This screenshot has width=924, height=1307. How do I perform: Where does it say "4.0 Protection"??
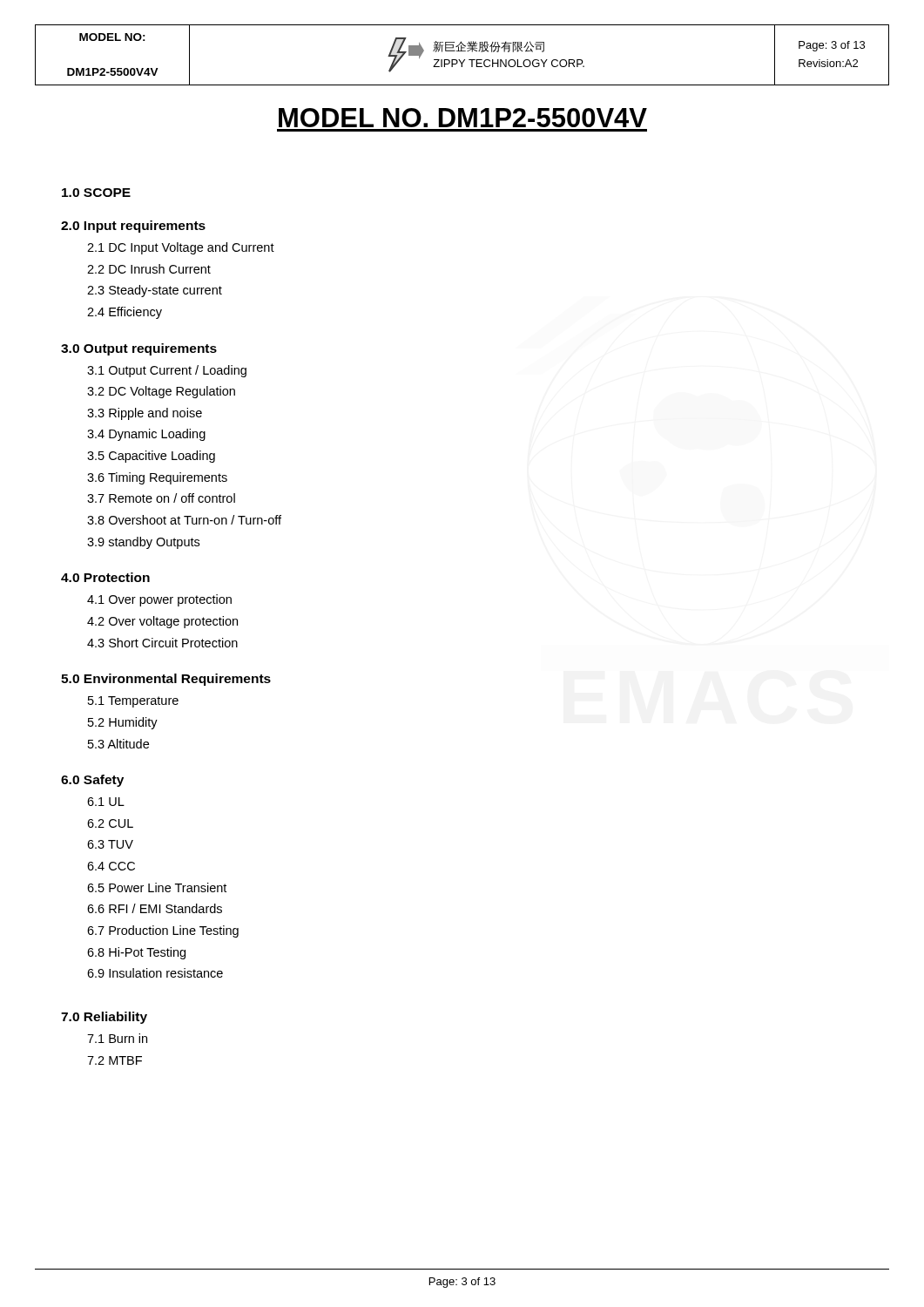coord(106,578)
